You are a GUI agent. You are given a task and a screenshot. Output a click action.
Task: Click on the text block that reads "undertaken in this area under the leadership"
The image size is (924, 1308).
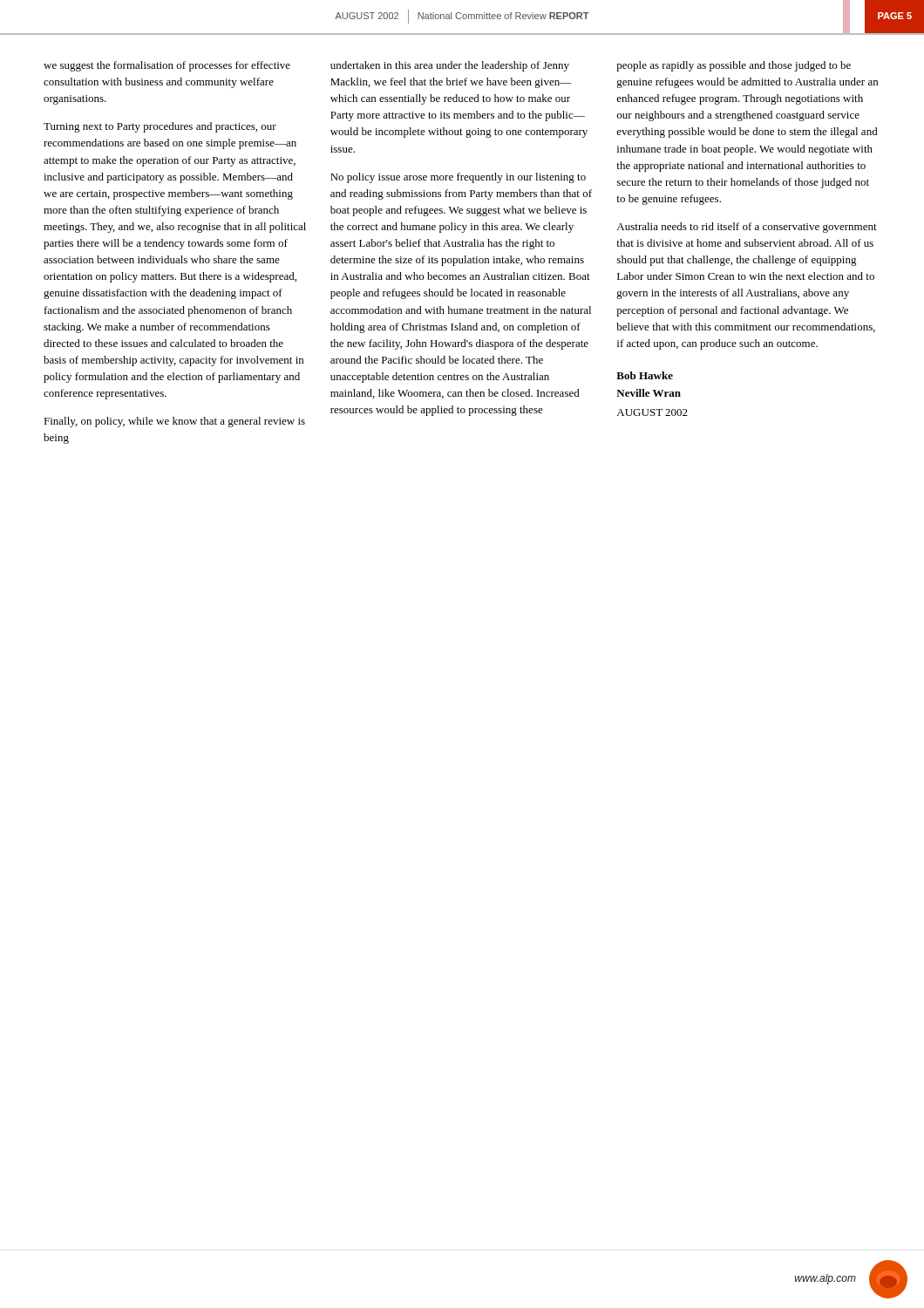pos(462,237)
